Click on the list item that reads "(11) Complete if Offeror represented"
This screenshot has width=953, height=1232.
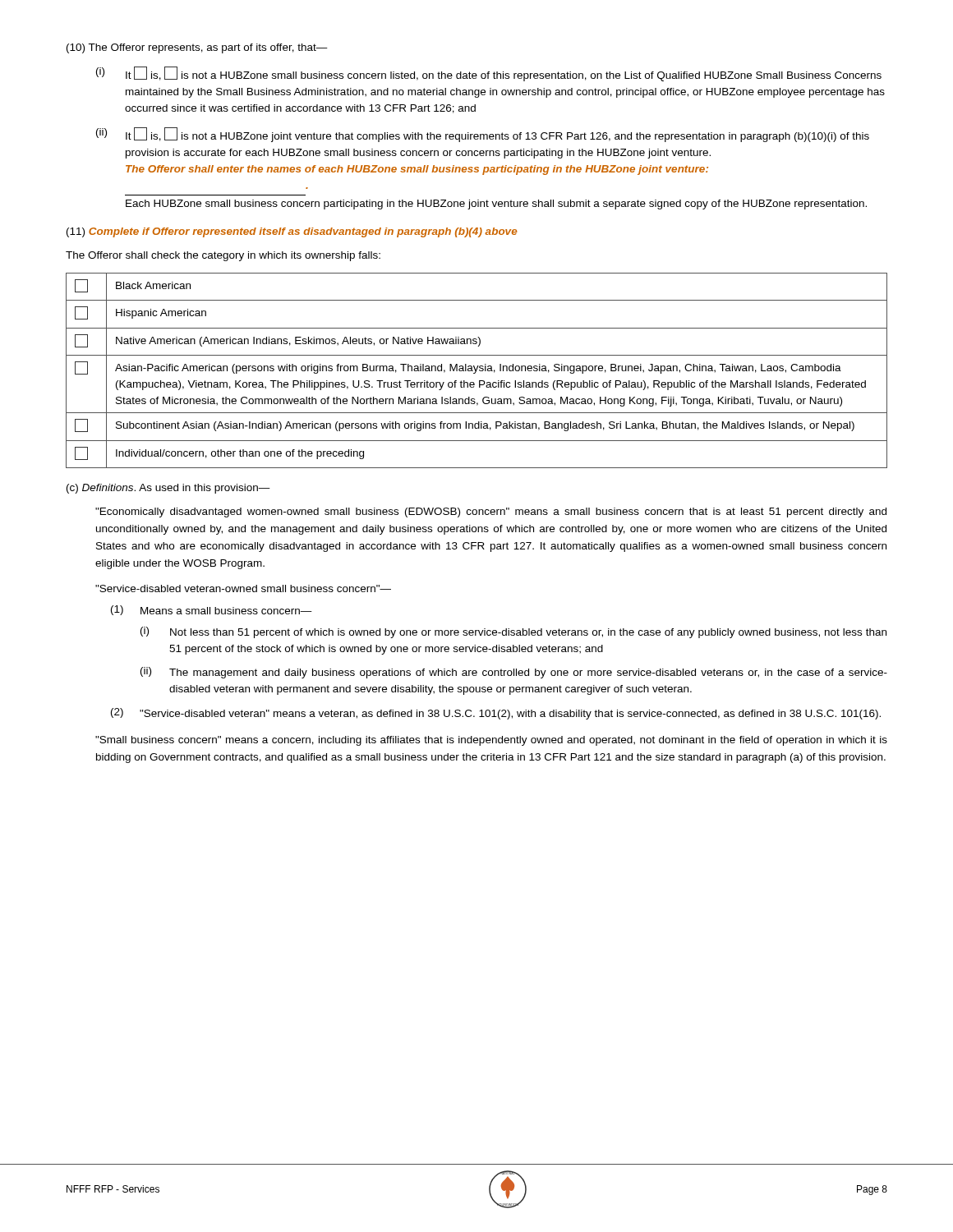(x=292, y=231)
